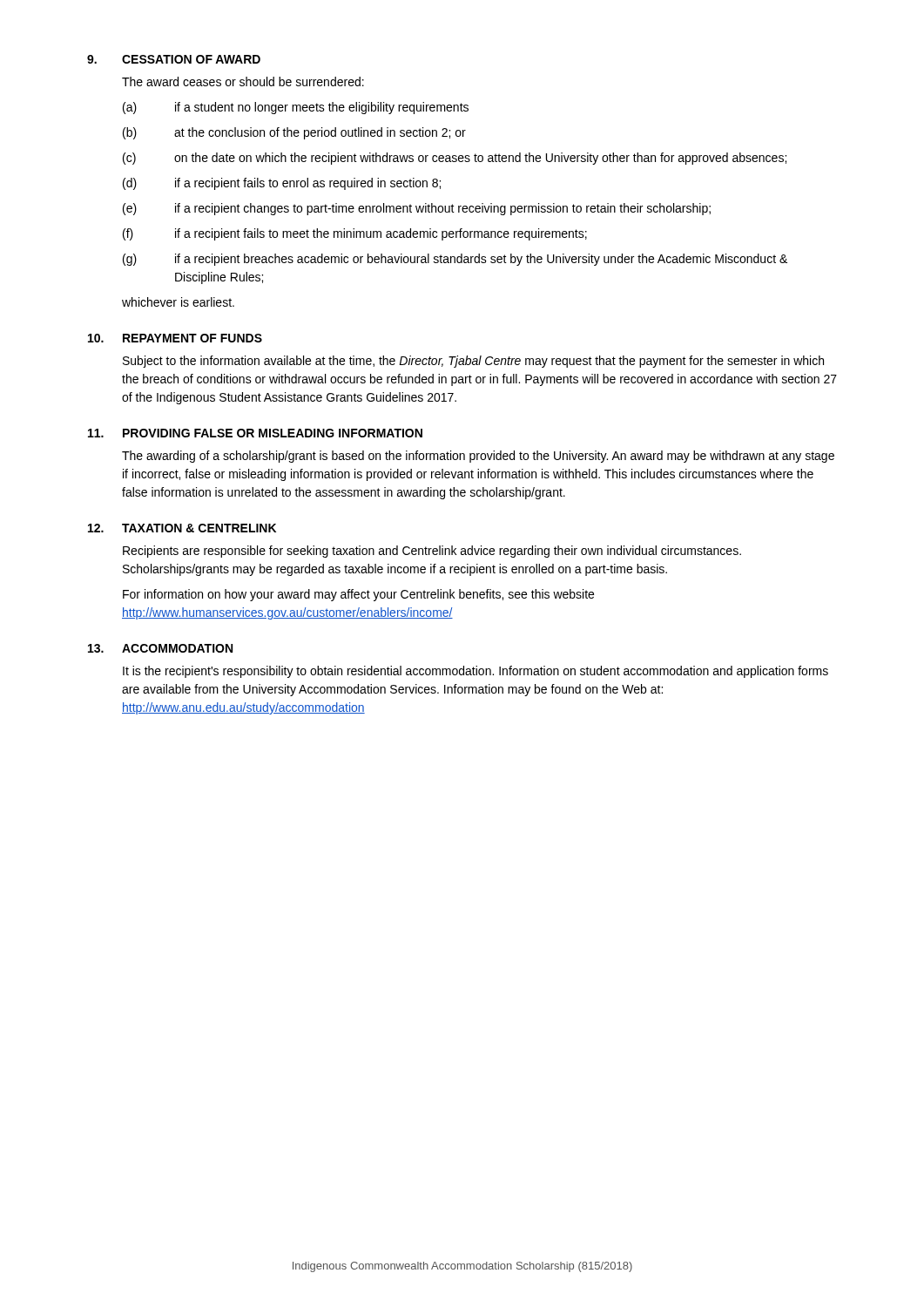This screenshot has width=924, height=1307.
Task: Point to the block beginning "For information on"
Action: click(x=358, y=603)
